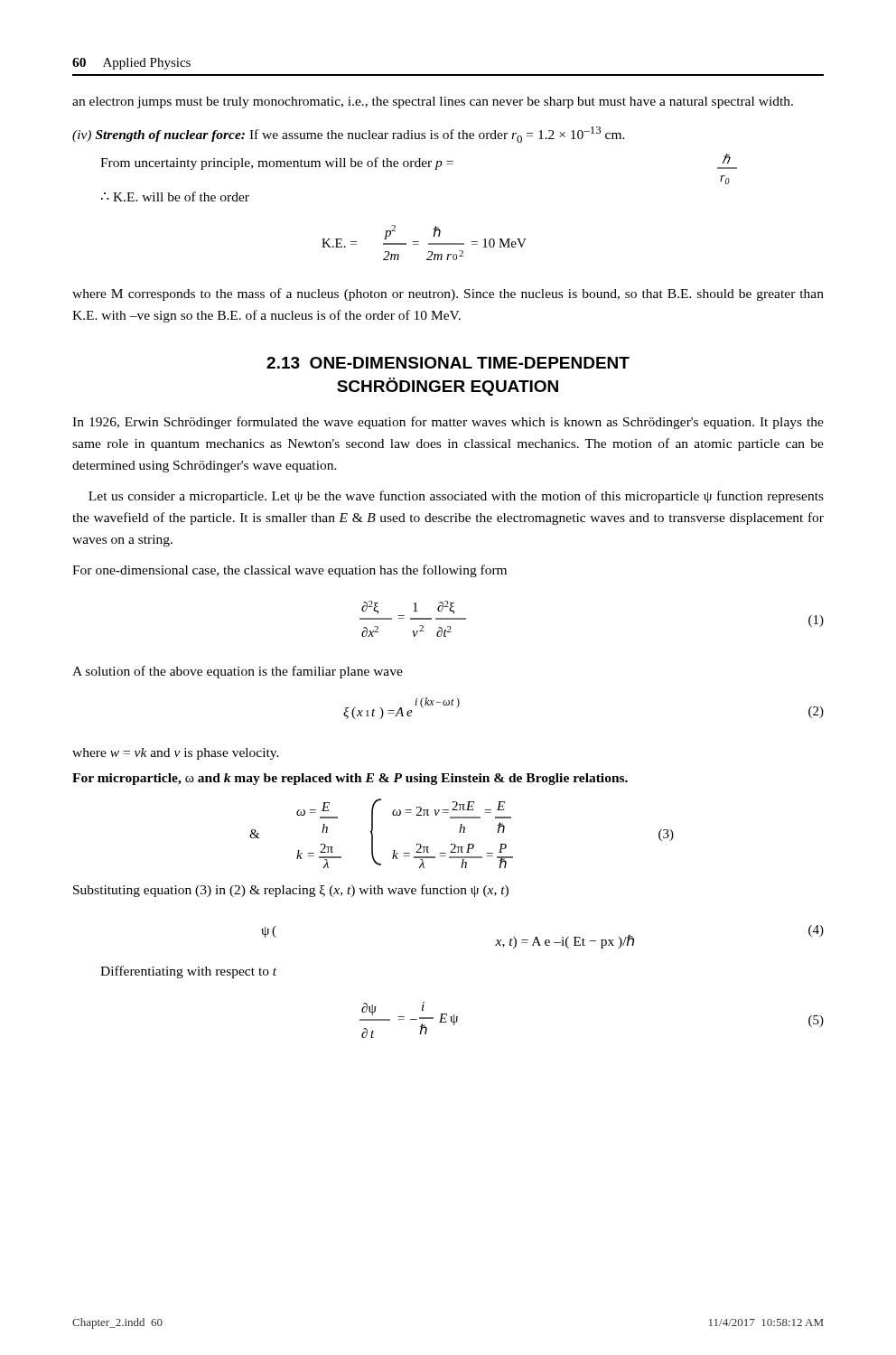The height and width of the screenshot is (1355, 896).
Task: Locate the block of text that opens with "A solution of the above equation"
Action: (x=237, y=670)
